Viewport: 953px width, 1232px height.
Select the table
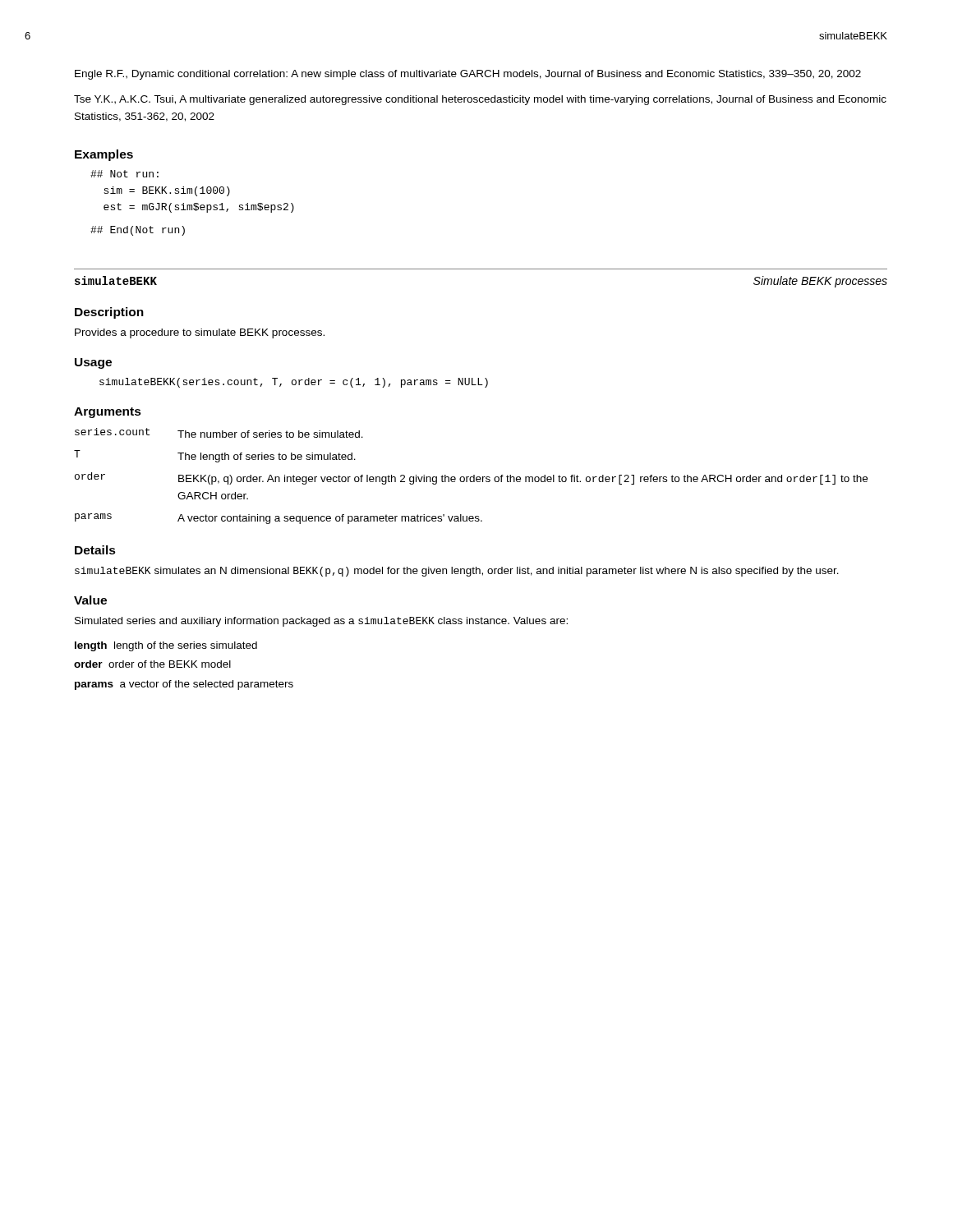[481, 477]
